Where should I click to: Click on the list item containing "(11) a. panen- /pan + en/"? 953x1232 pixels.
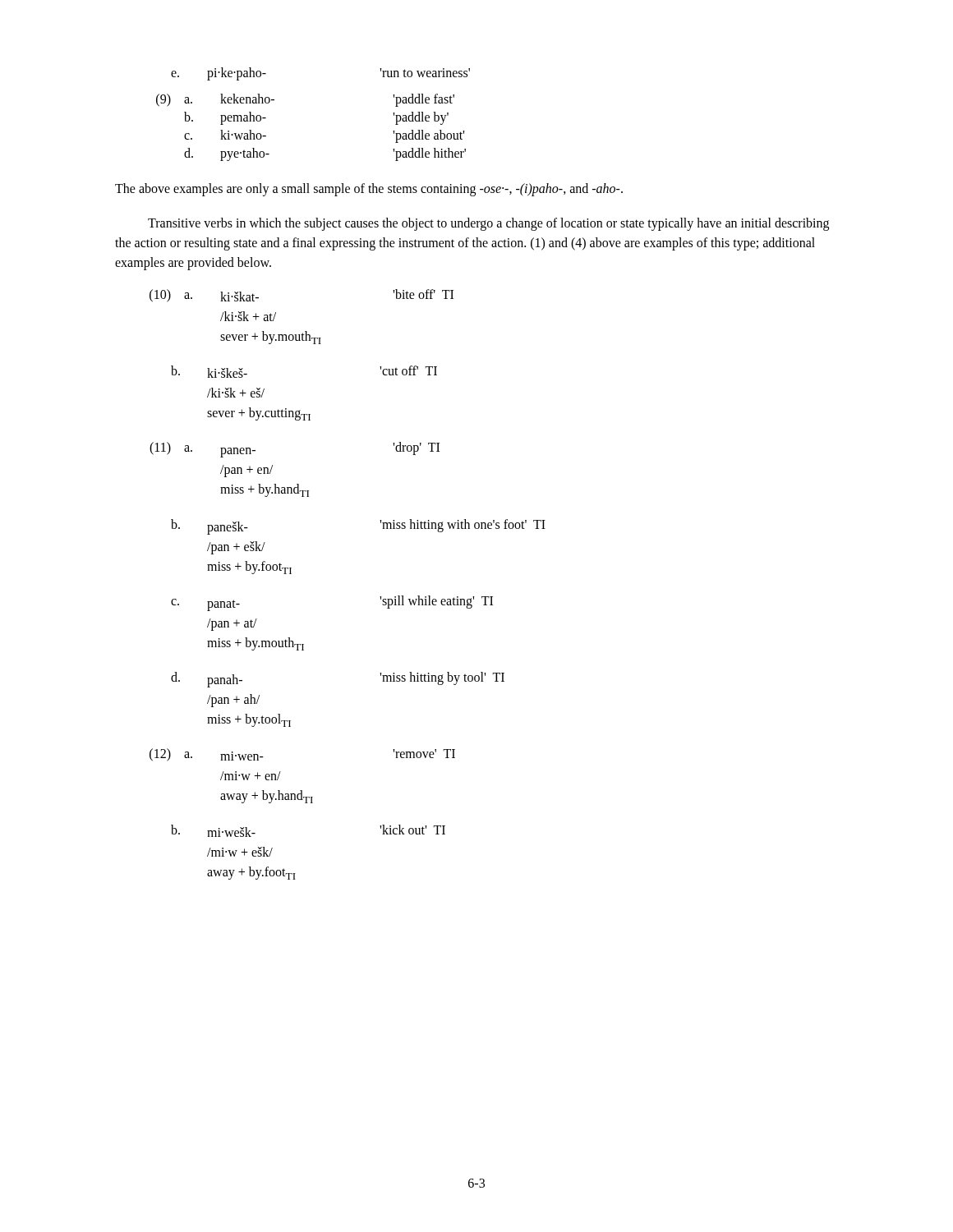tap(278, 471)
